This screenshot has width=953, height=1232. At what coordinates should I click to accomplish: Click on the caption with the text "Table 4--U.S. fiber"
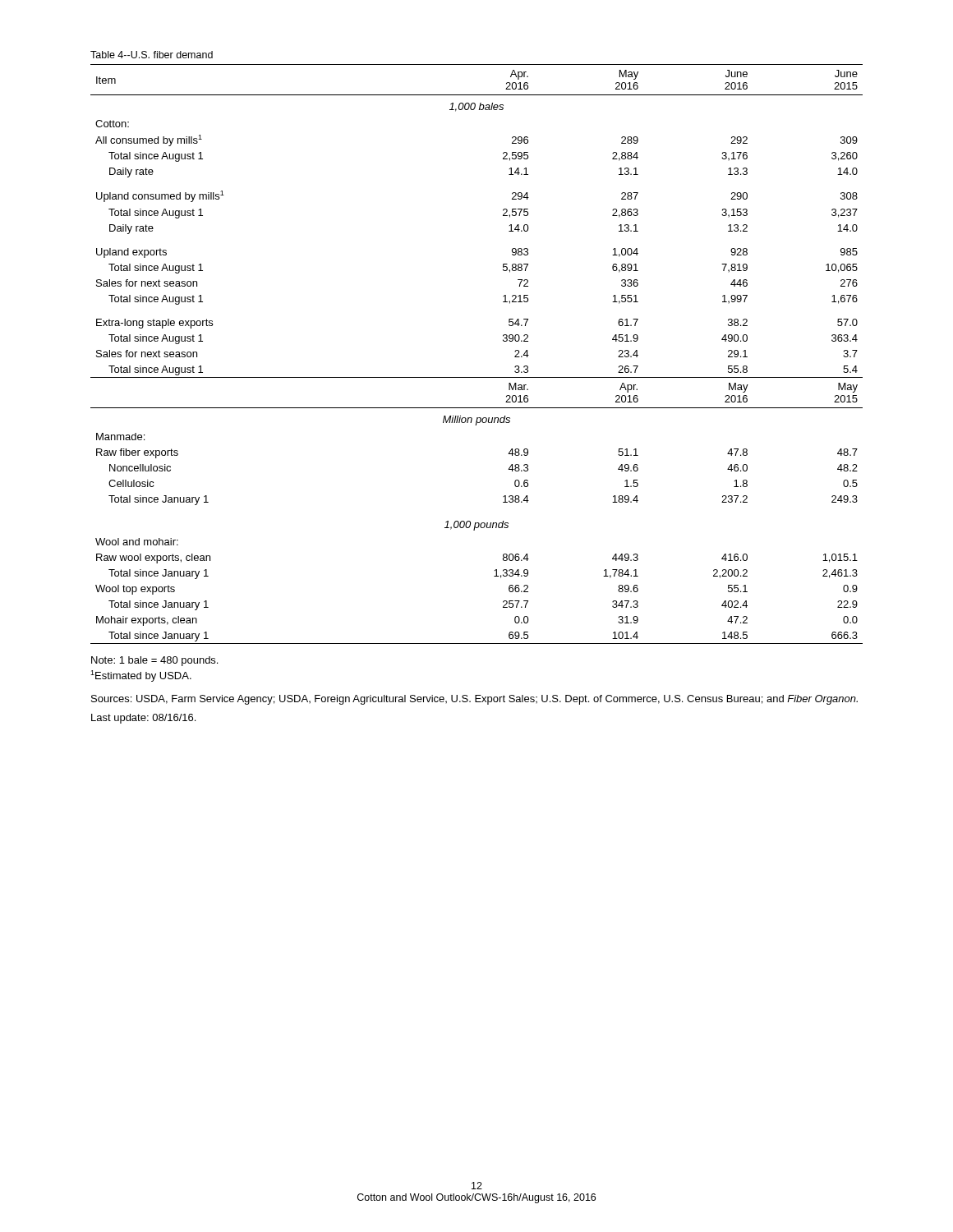152,55
